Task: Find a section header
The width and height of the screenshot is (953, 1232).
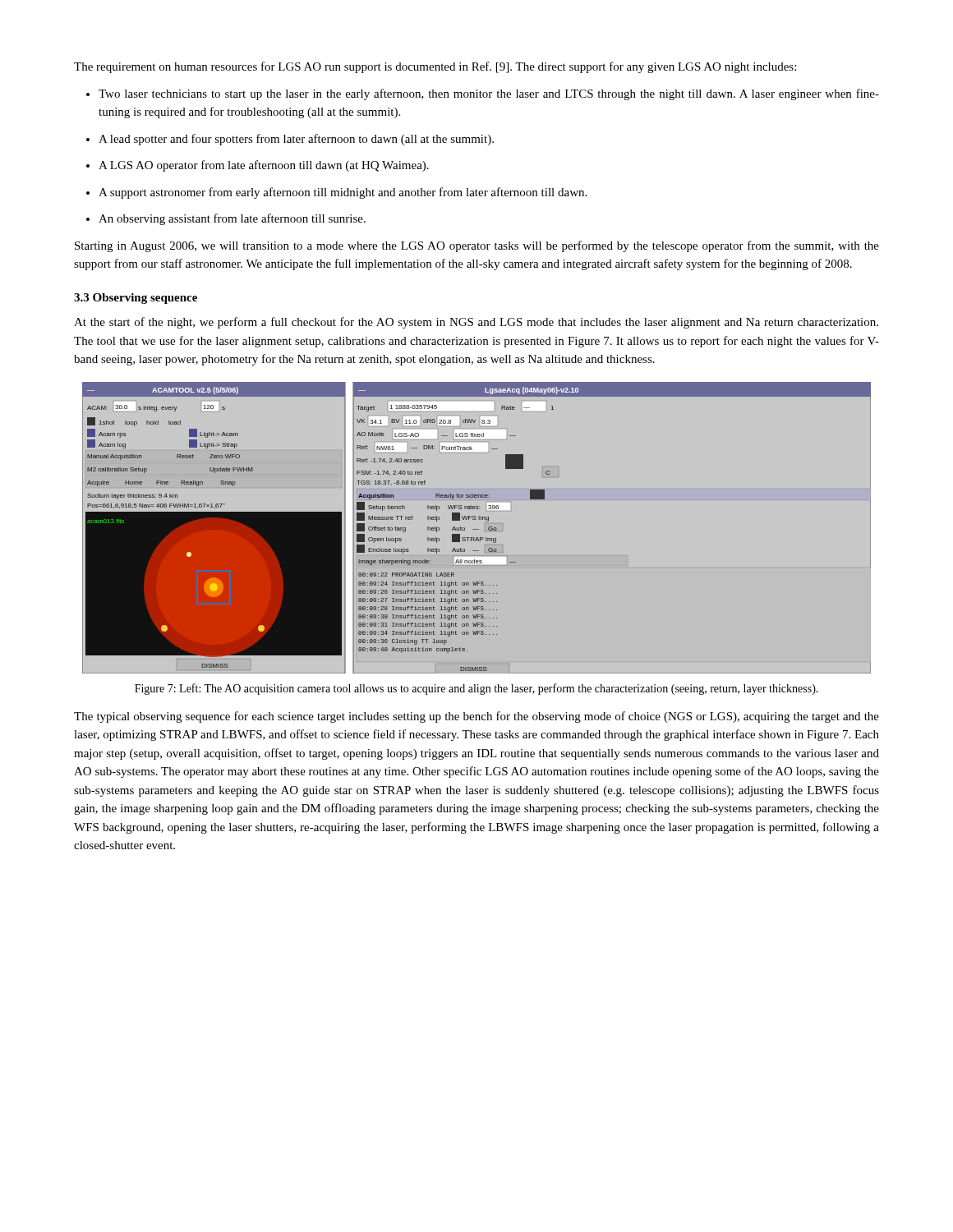Action: coord(476,297)
